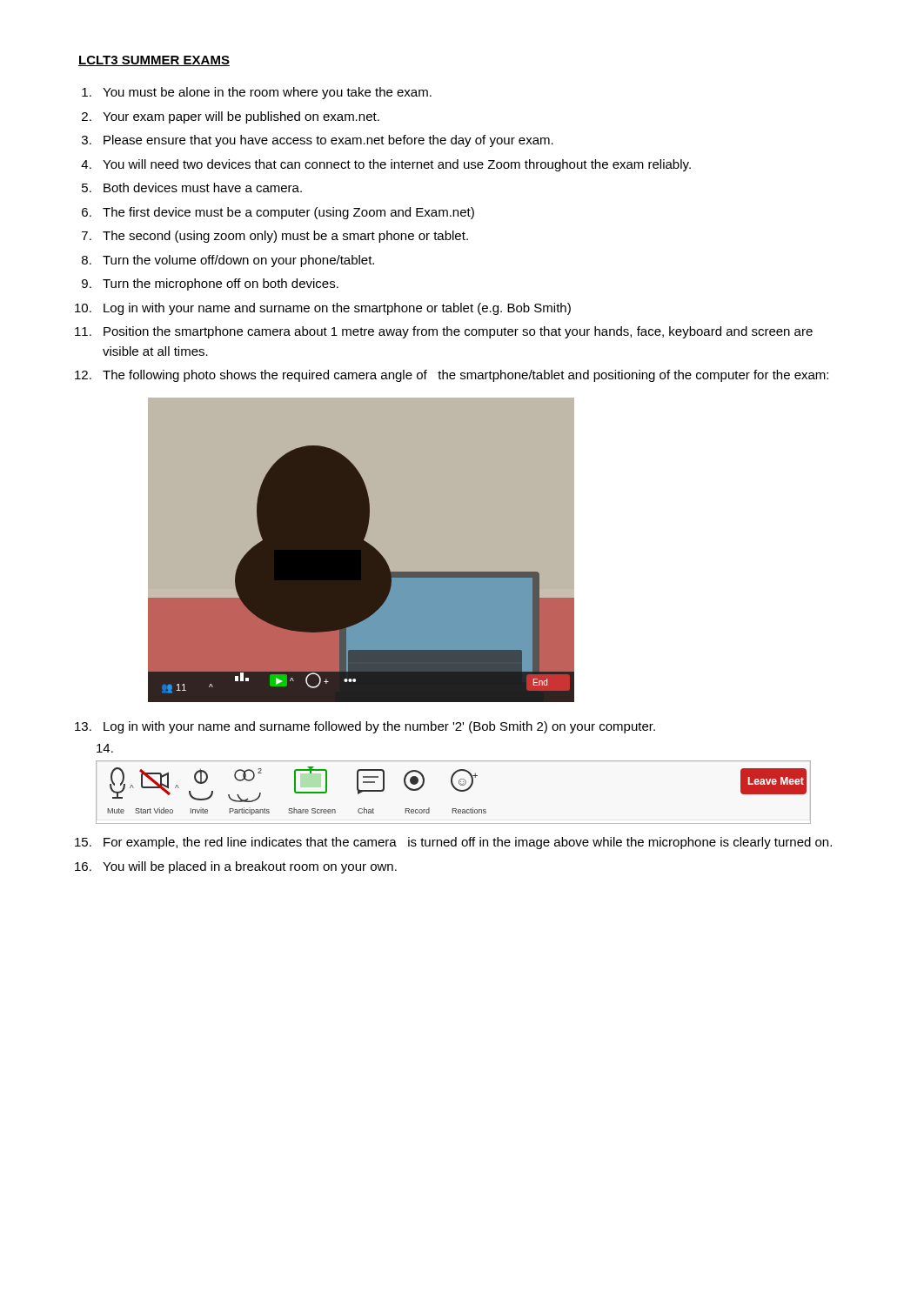Click on the section header that says "LCLT3 SUMMER EXAMS"
This screenshot has width=924, height=1305.
(154, 60)
